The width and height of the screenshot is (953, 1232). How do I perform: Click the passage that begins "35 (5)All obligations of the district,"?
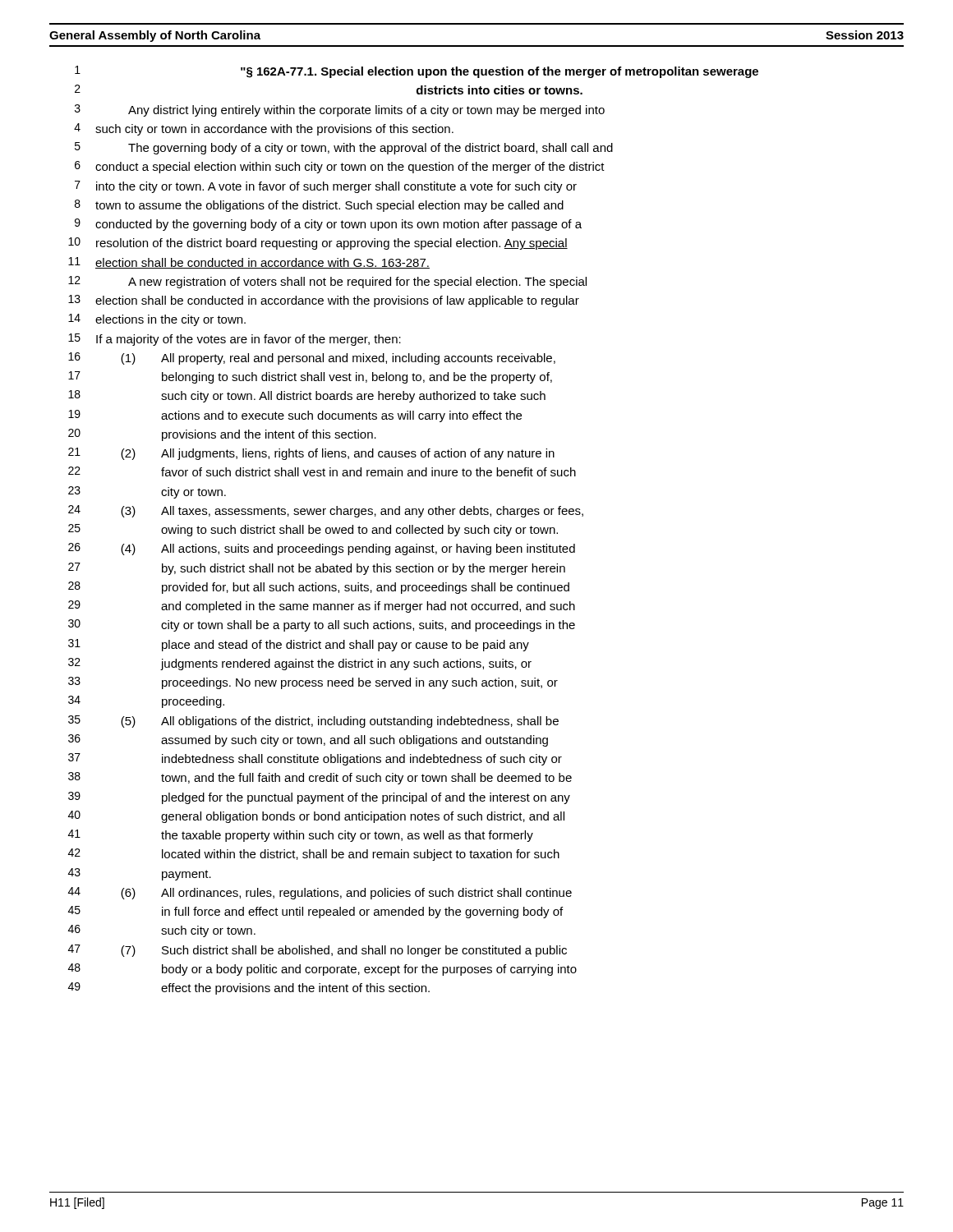coord(476,797)
